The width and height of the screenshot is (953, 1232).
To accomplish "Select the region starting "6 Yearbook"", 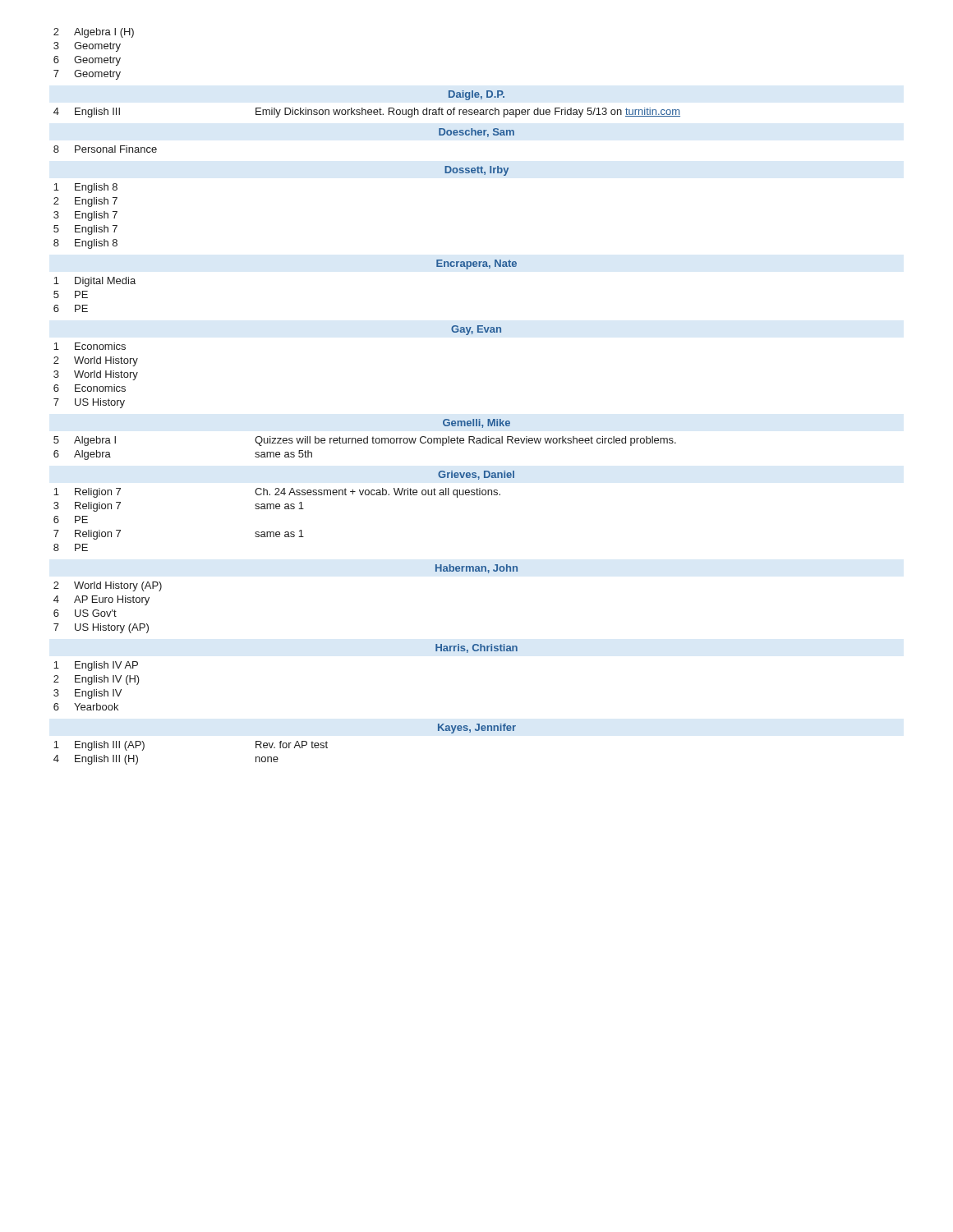I will [86, 707].
